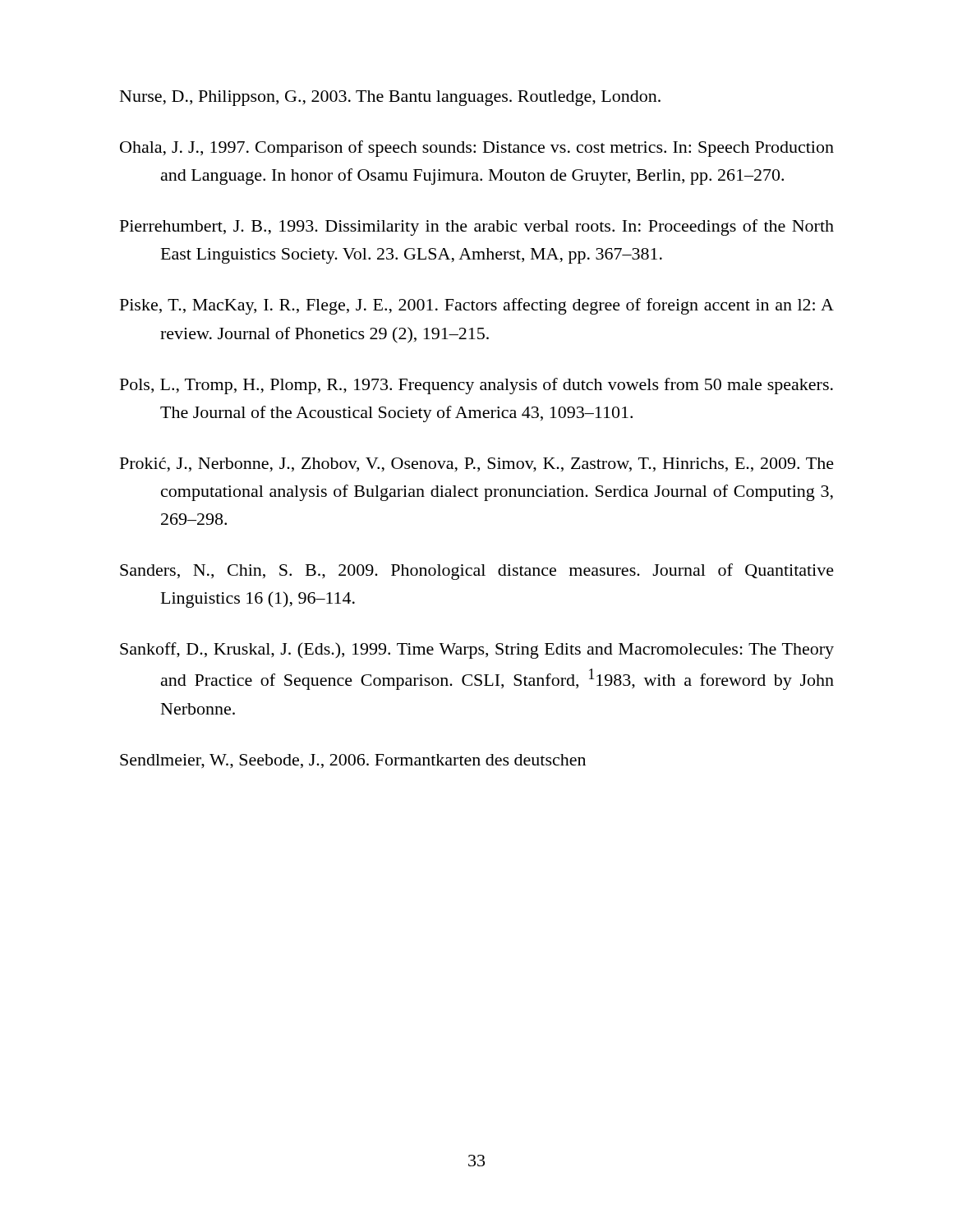Viewport: 953px width, 1232px height.
Task: Navigate to the text block starting "Pols, L., Tromp, H.,"
Action: tap(476, 398)
